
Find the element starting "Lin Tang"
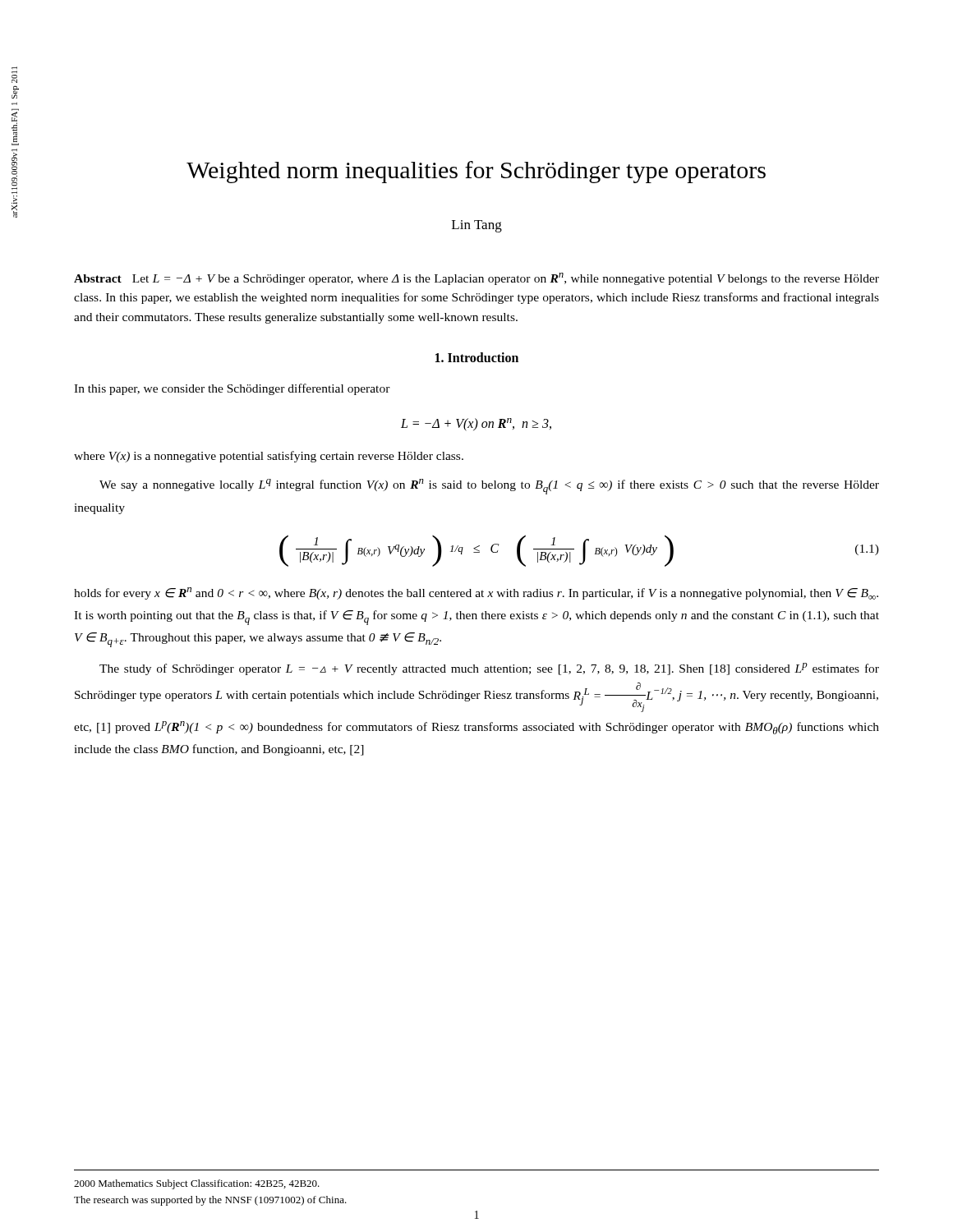[476, 225]
